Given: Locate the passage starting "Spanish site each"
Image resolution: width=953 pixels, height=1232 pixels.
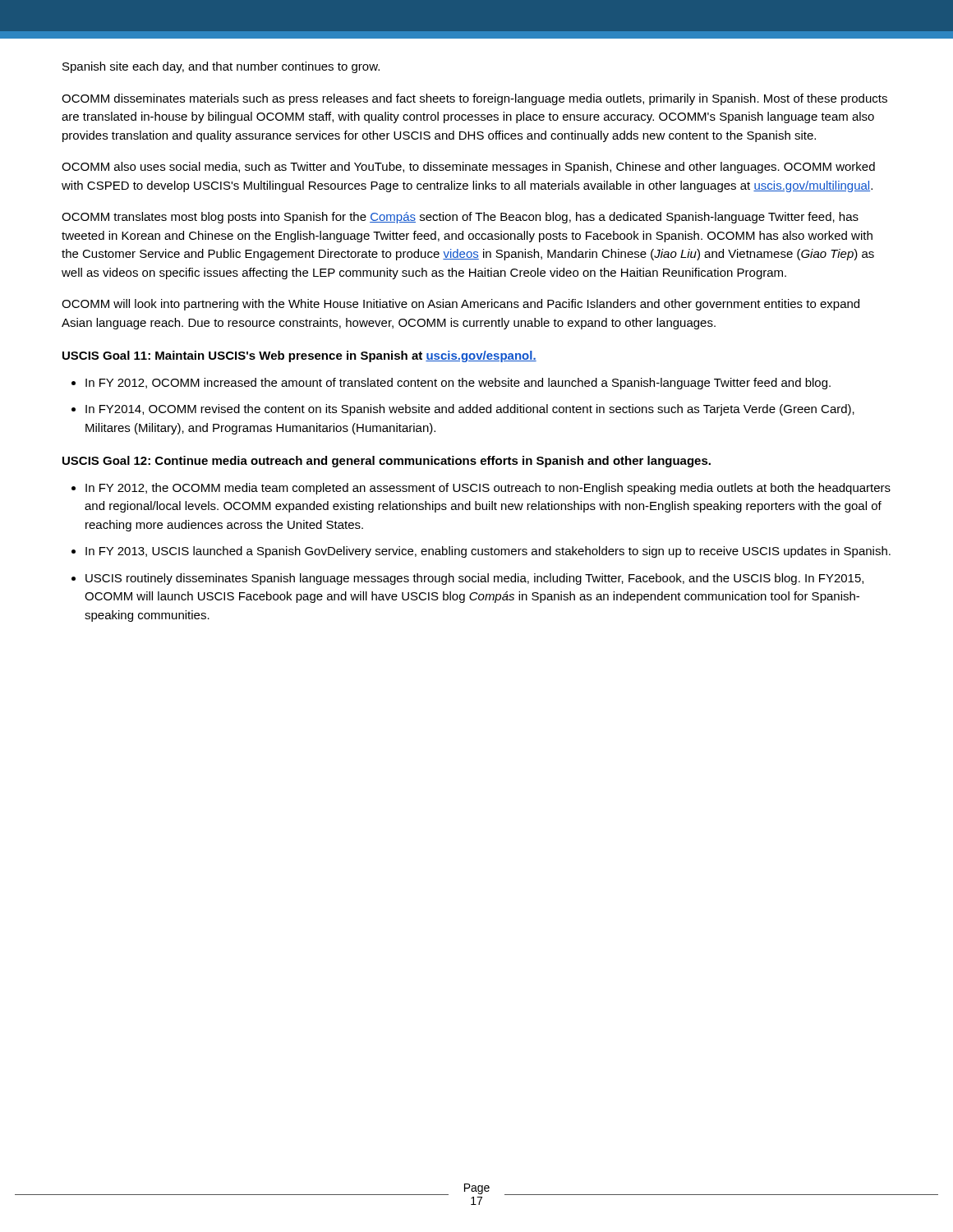Looking at the screenshot, I should [221, 67].
